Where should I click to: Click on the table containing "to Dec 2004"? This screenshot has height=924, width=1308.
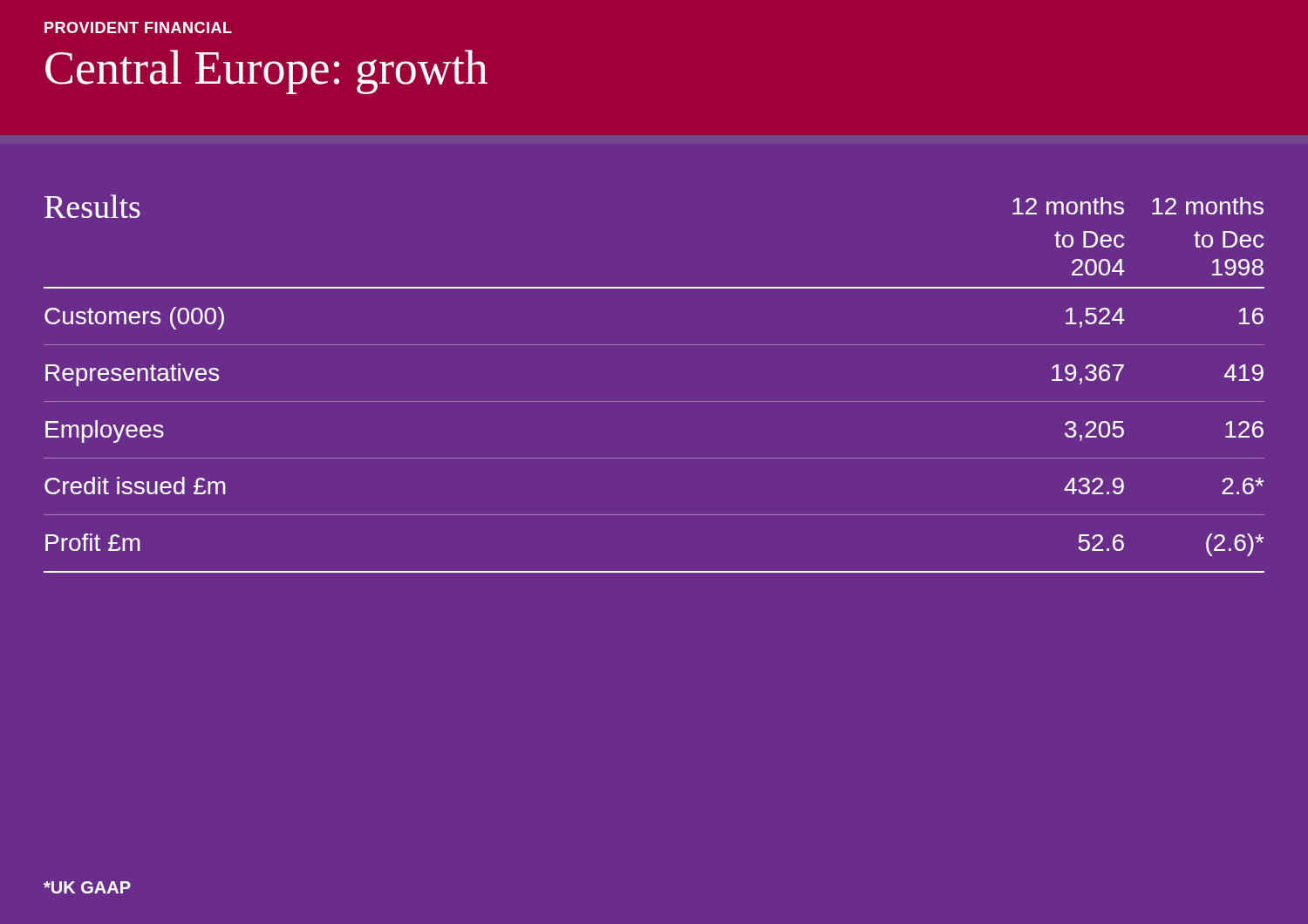[654, 376]
